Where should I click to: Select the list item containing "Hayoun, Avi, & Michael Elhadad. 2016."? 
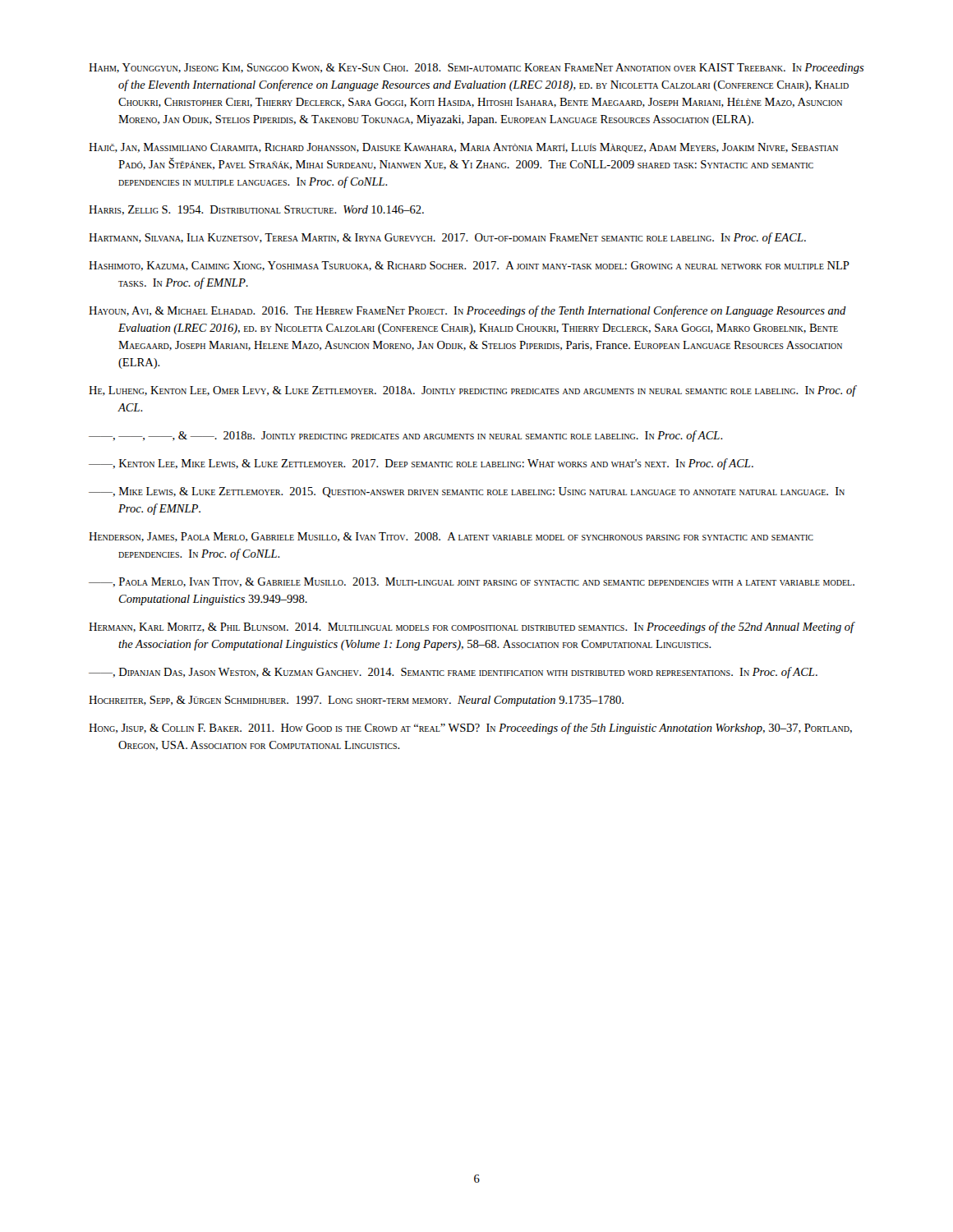click(x=467, y=337)
